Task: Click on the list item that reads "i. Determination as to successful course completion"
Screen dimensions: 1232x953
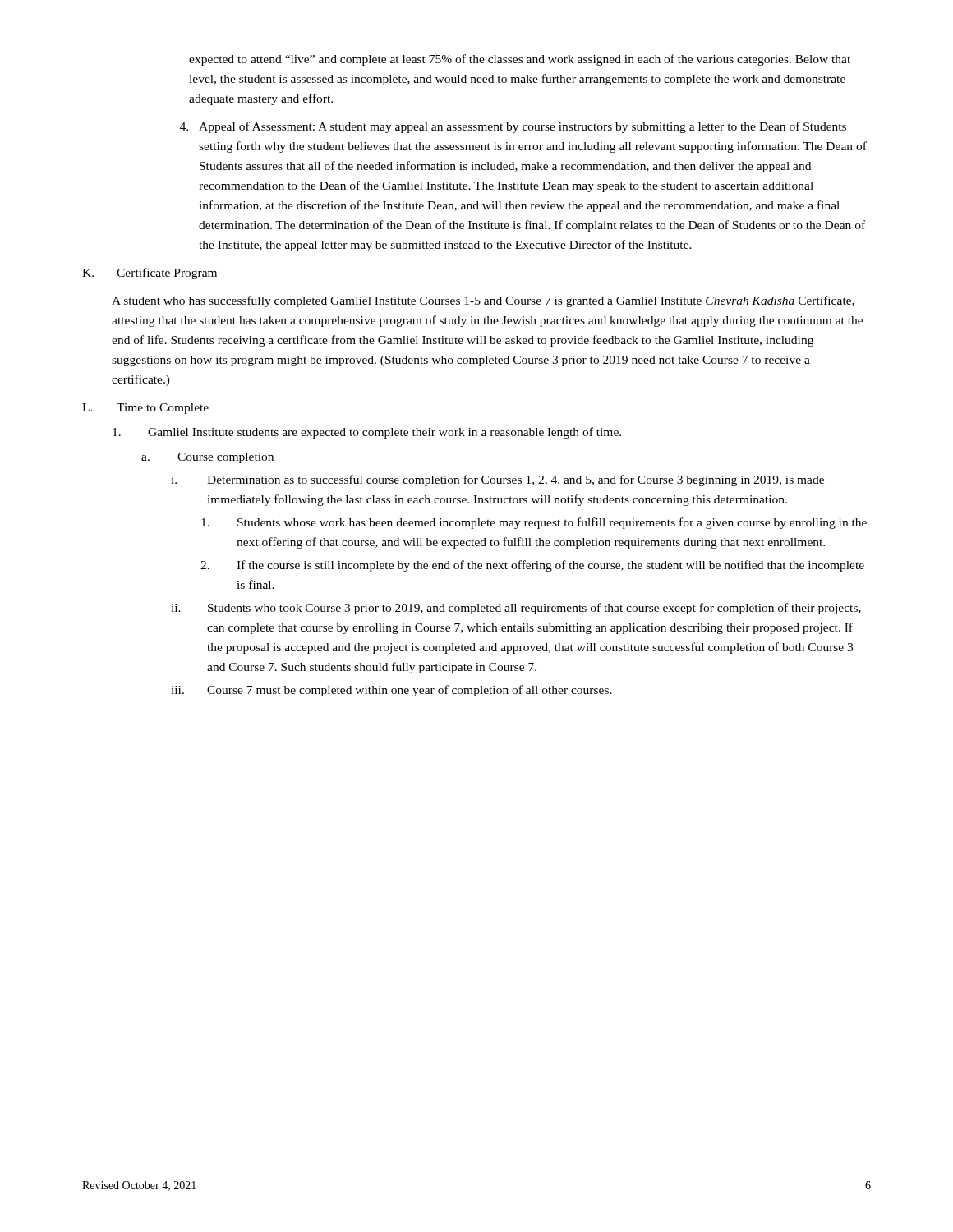Action: click(521, 490)
